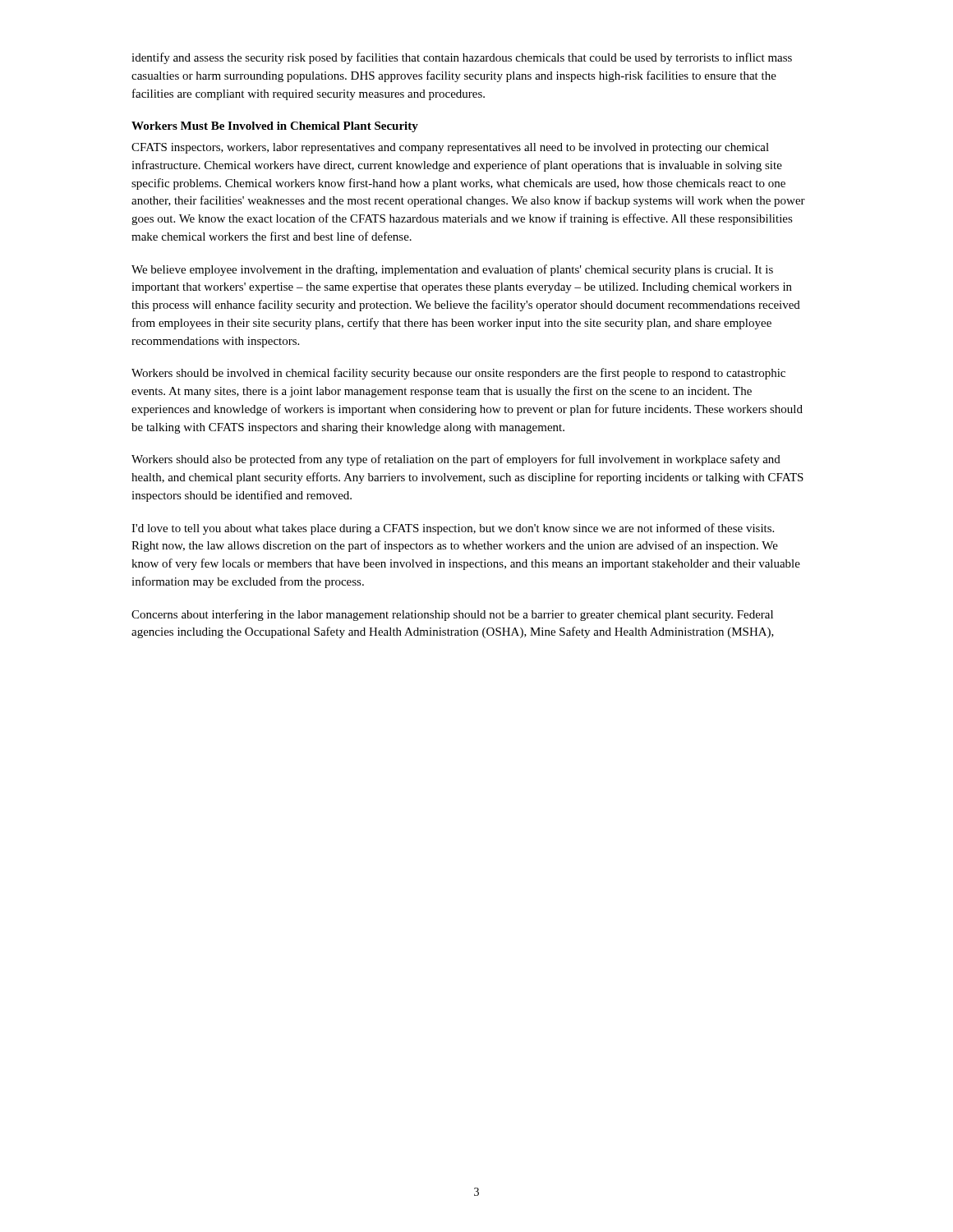The height and width of the screenshot is (1232, 953).
Task: Find the block starting "Workers Must Be Involved in"
Action: [275, 126]
